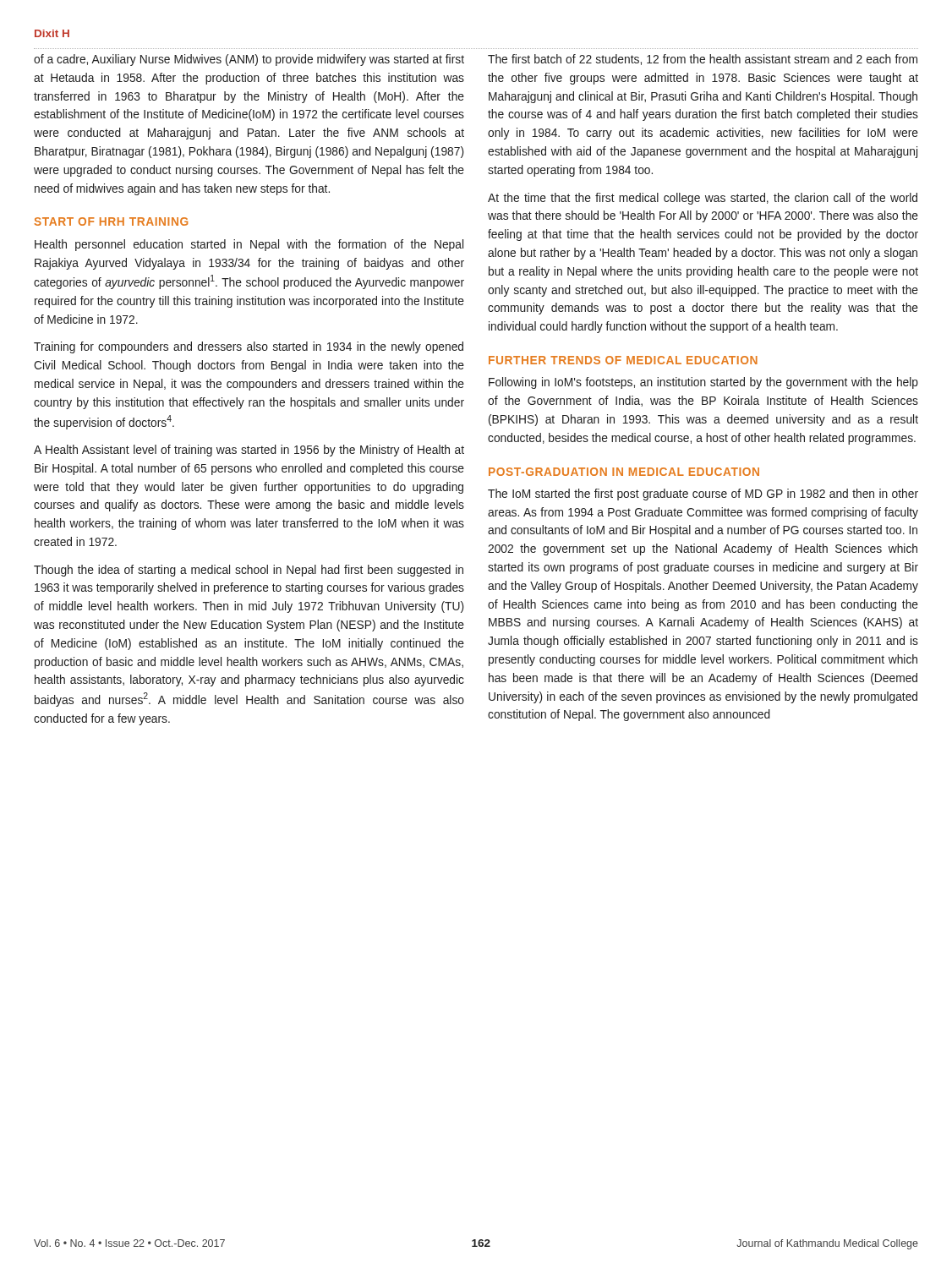The width and height of the screenshot is (952, 1268).
Task: Find "POST-GRADUATION IN MEDICAL EDUCATION" on this page
Action: click(x=624, y=472)
